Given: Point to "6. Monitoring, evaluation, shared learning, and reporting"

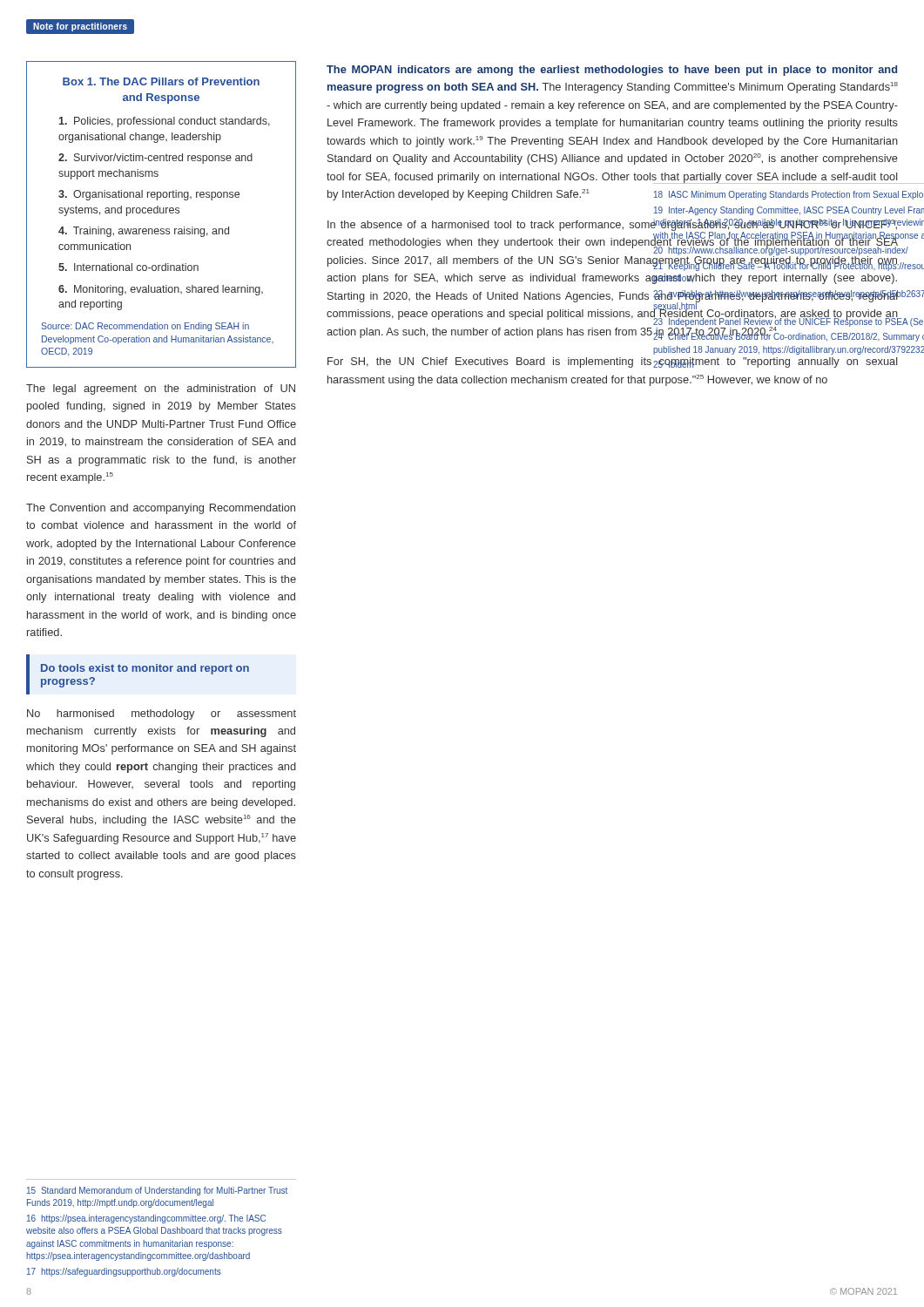Looking at the screenshot, I should click(x=161, y=297).
